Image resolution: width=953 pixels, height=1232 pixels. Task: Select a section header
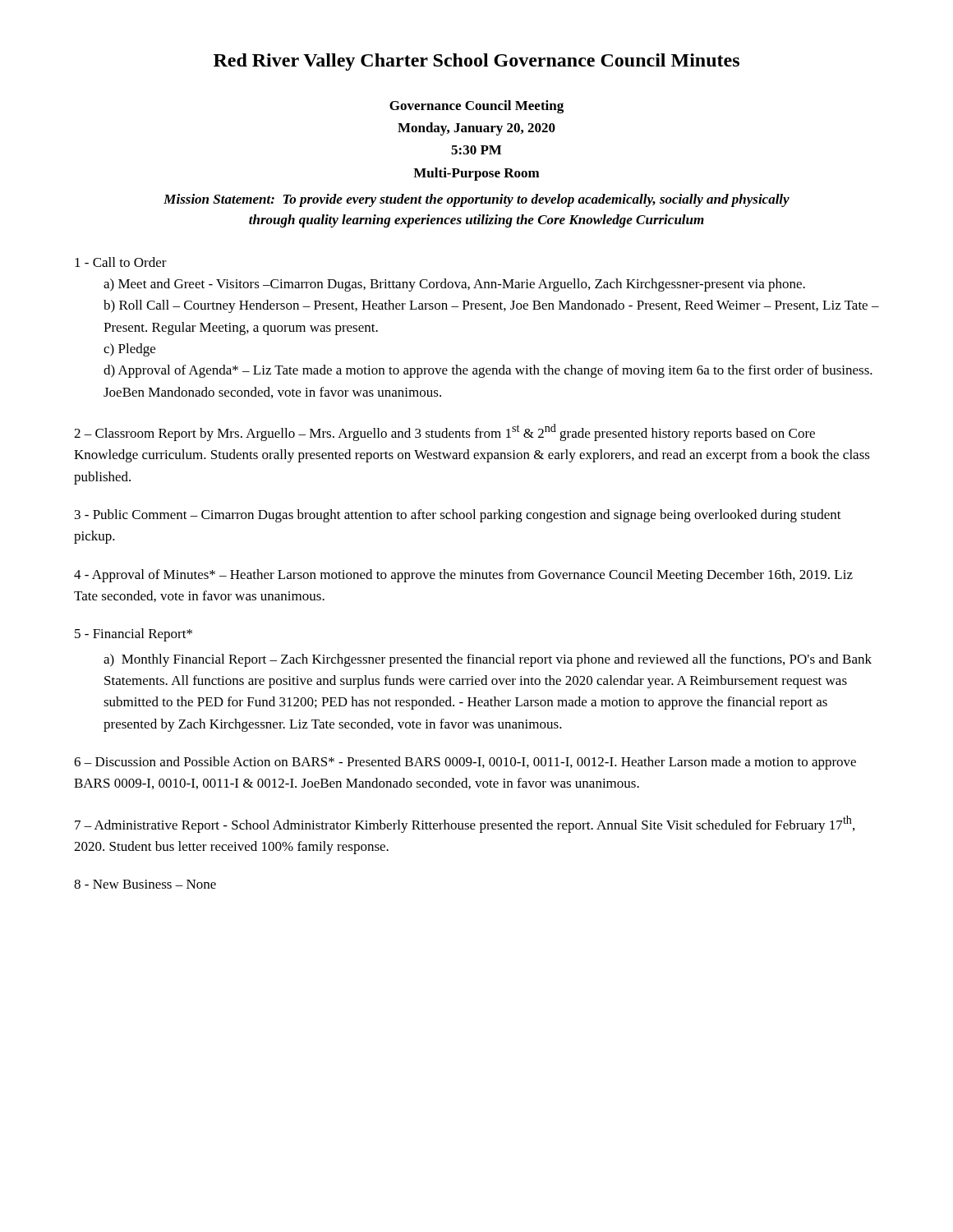(x=476, y=139)
